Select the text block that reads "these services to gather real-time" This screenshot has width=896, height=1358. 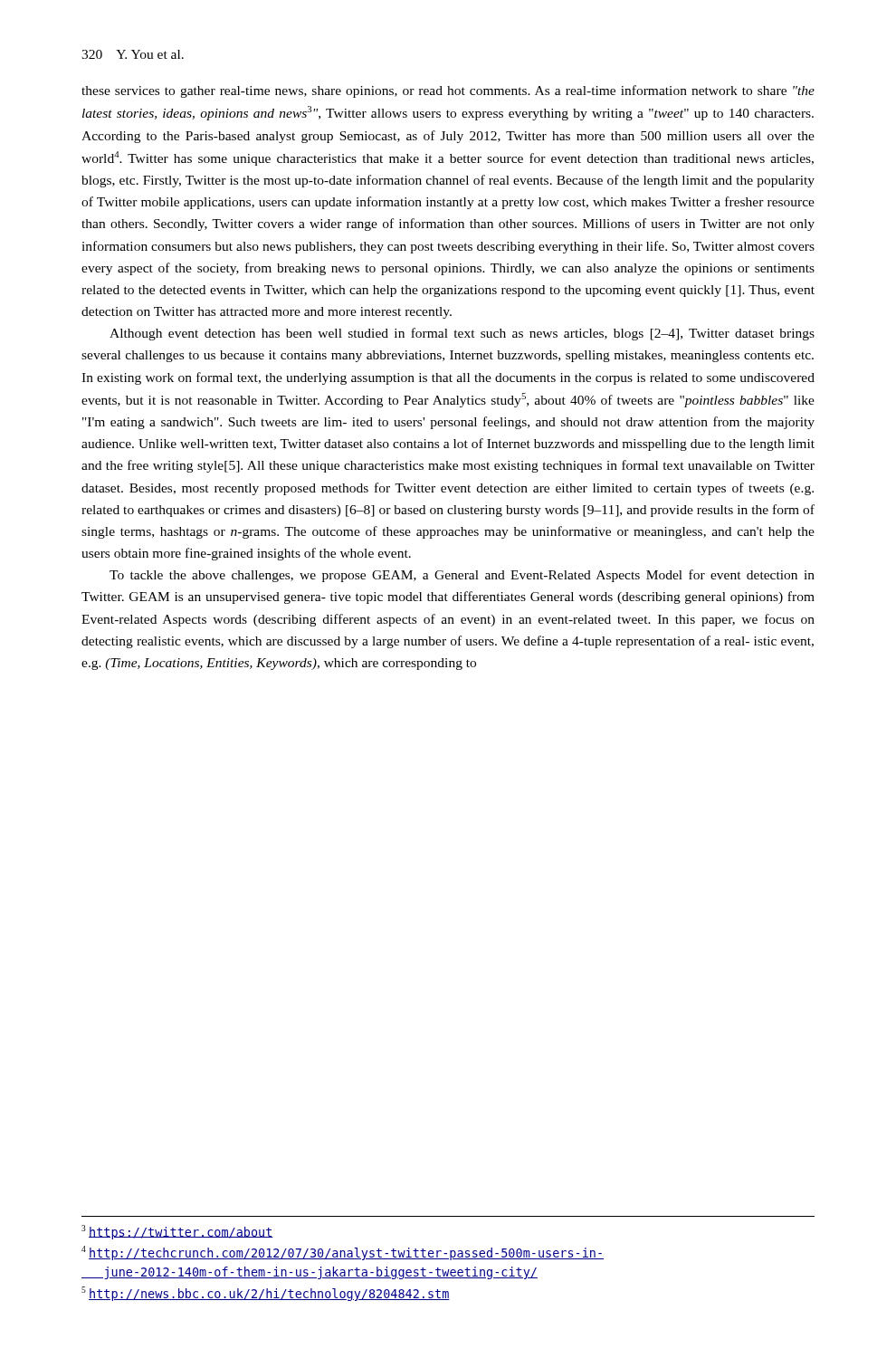pos(448,377)
